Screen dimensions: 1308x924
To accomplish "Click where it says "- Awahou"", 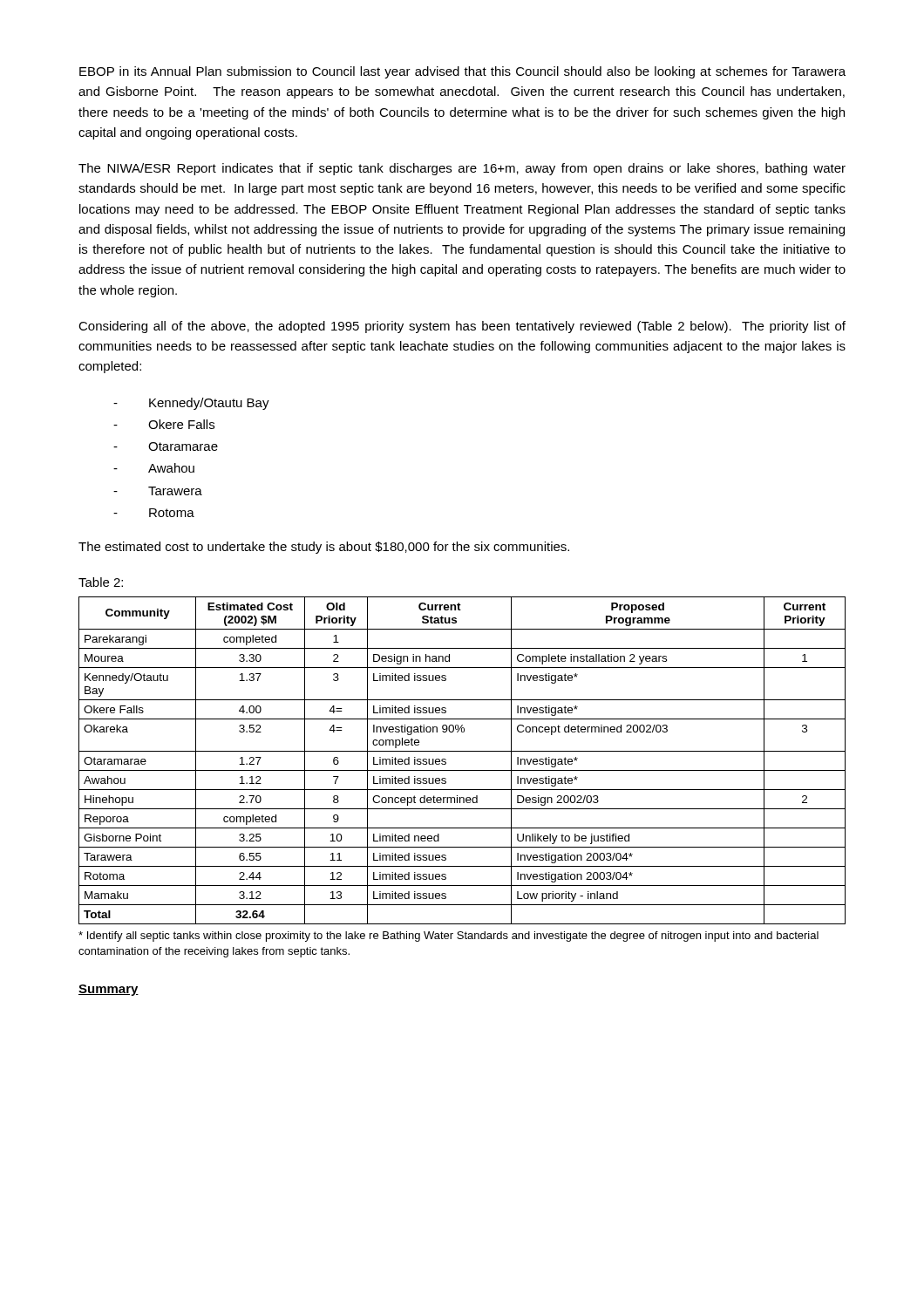I will 154,468.
